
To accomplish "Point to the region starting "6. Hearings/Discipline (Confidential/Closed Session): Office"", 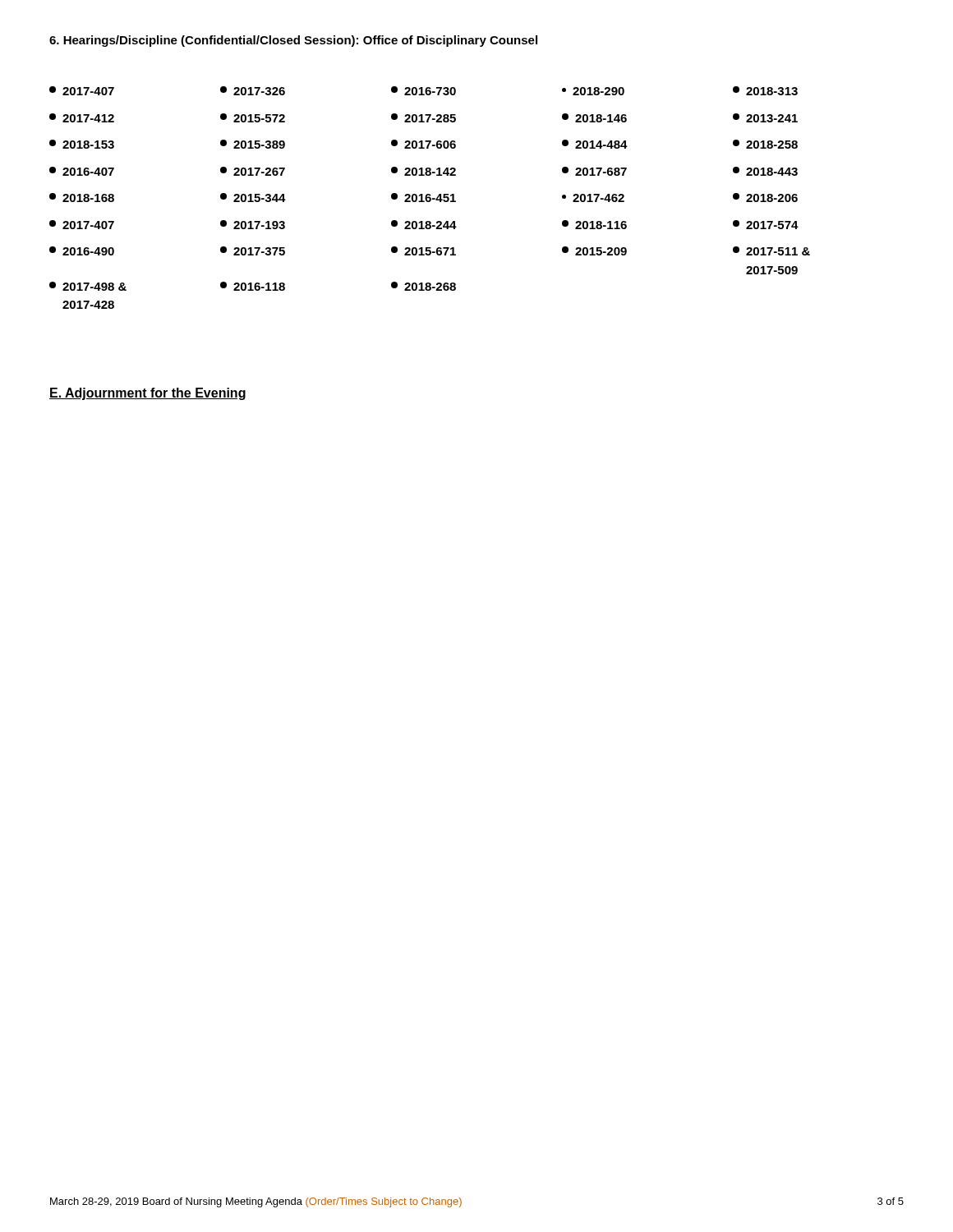I will 294,40.
